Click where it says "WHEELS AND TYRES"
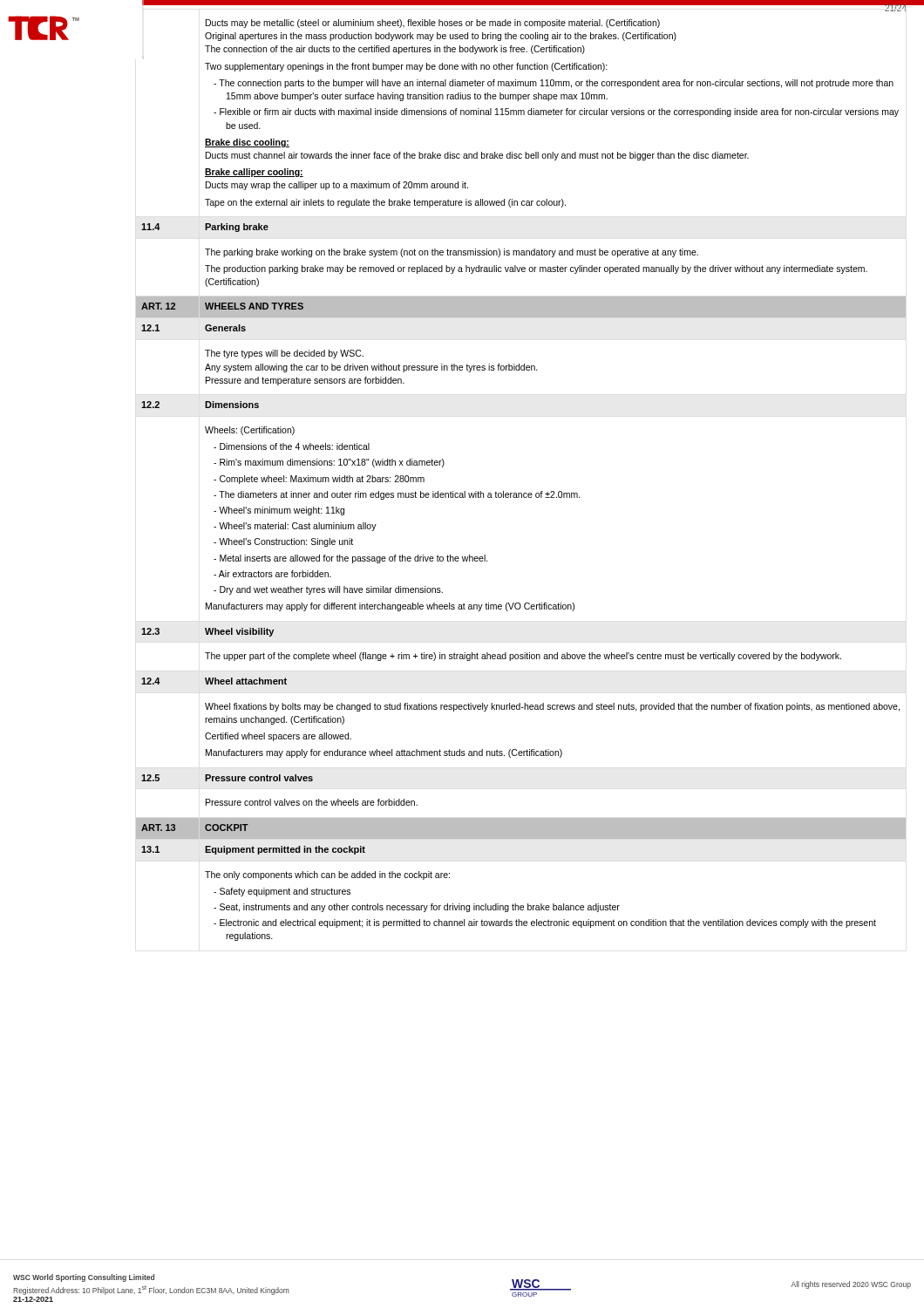Screen dimensions: 1308x924 pos(254,306)
